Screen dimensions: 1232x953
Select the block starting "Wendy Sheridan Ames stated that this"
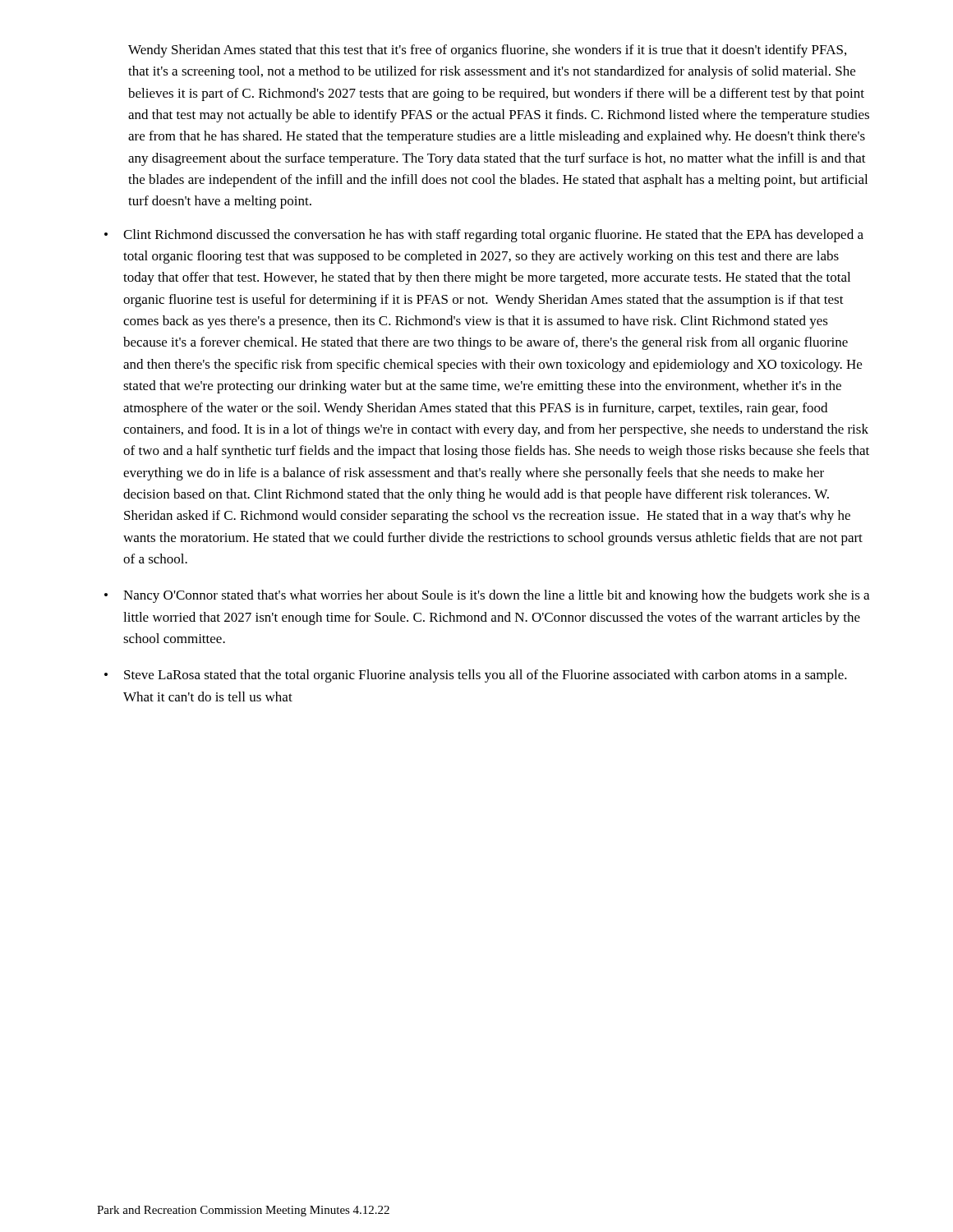pos(499,125)
